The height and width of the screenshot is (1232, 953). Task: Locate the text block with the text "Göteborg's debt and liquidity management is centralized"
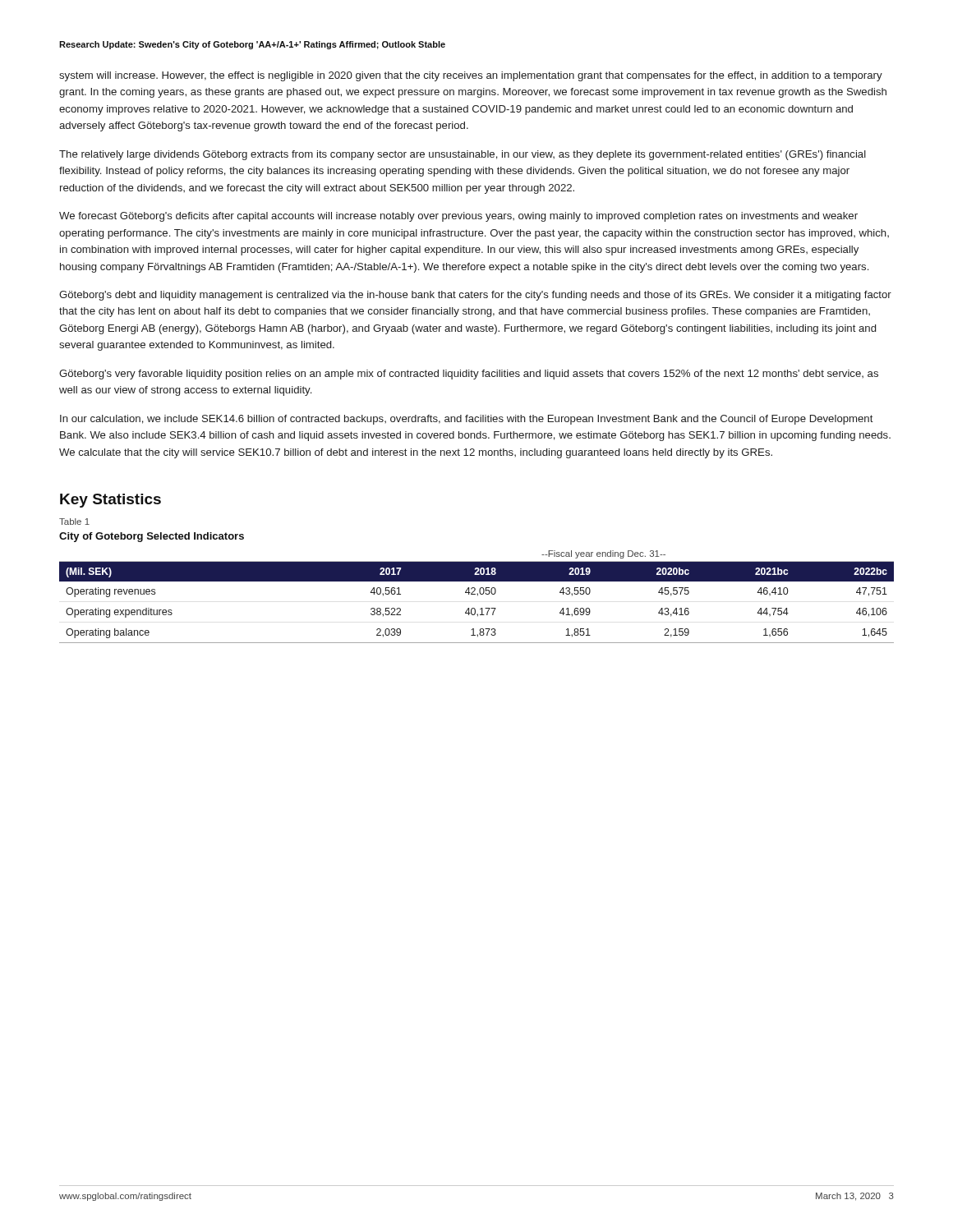coord(475,320)
